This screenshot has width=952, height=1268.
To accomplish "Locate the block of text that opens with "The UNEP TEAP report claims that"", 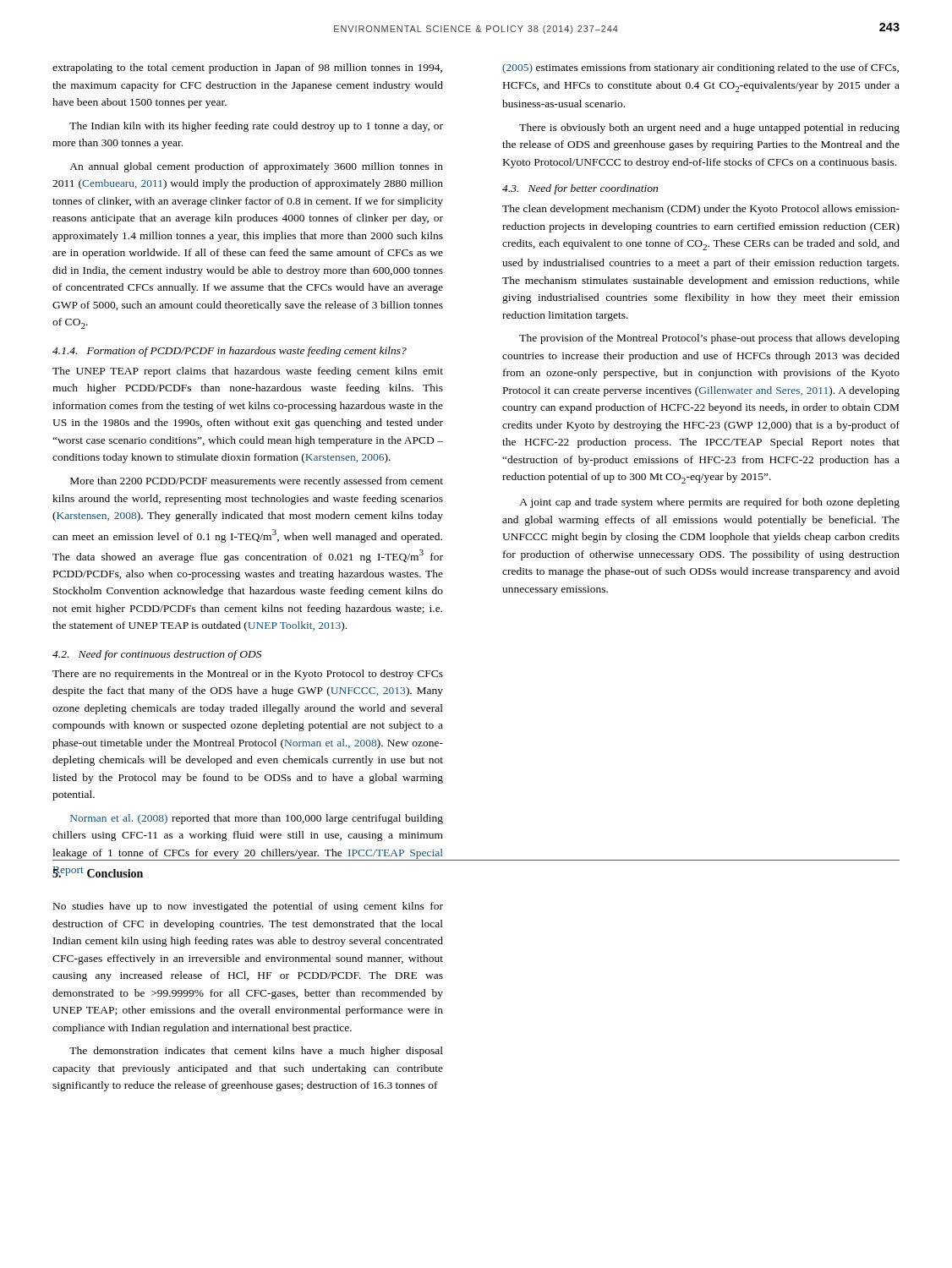I will 248,414.
